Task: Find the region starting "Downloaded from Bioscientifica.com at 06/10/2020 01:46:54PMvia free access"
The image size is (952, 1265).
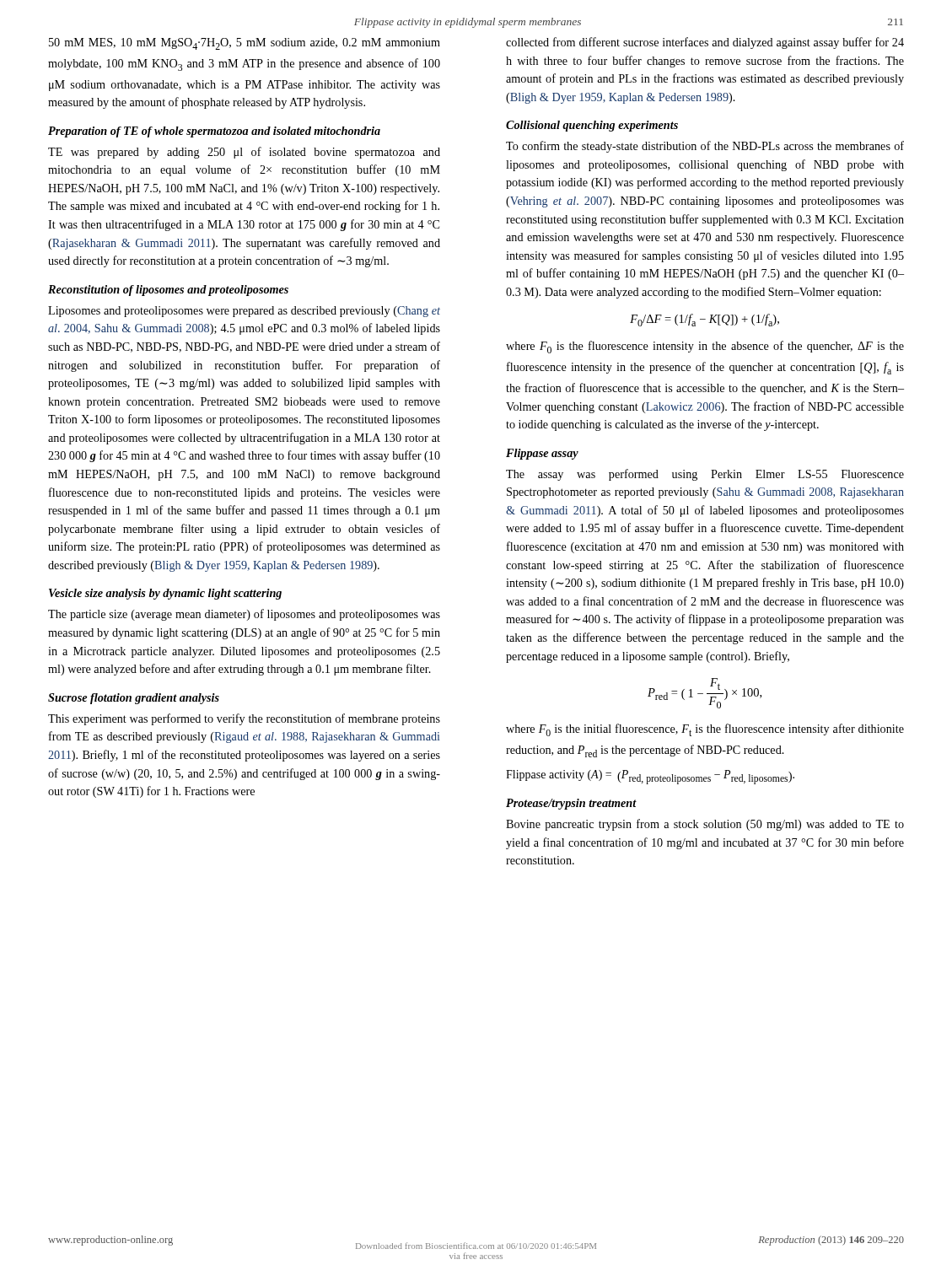Action: [x=476, y=1251]
